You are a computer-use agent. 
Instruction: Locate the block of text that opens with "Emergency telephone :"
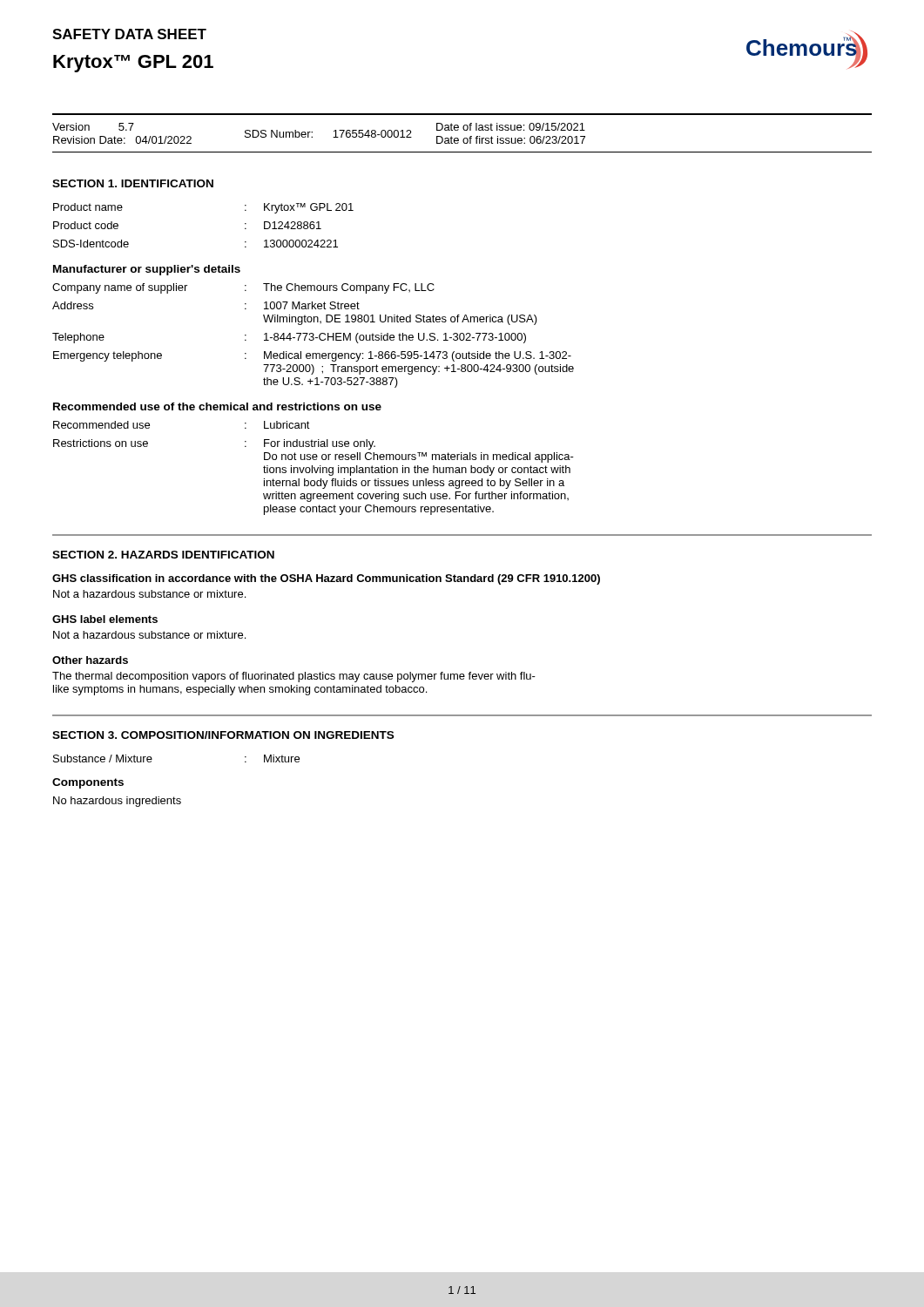point(462,368)
